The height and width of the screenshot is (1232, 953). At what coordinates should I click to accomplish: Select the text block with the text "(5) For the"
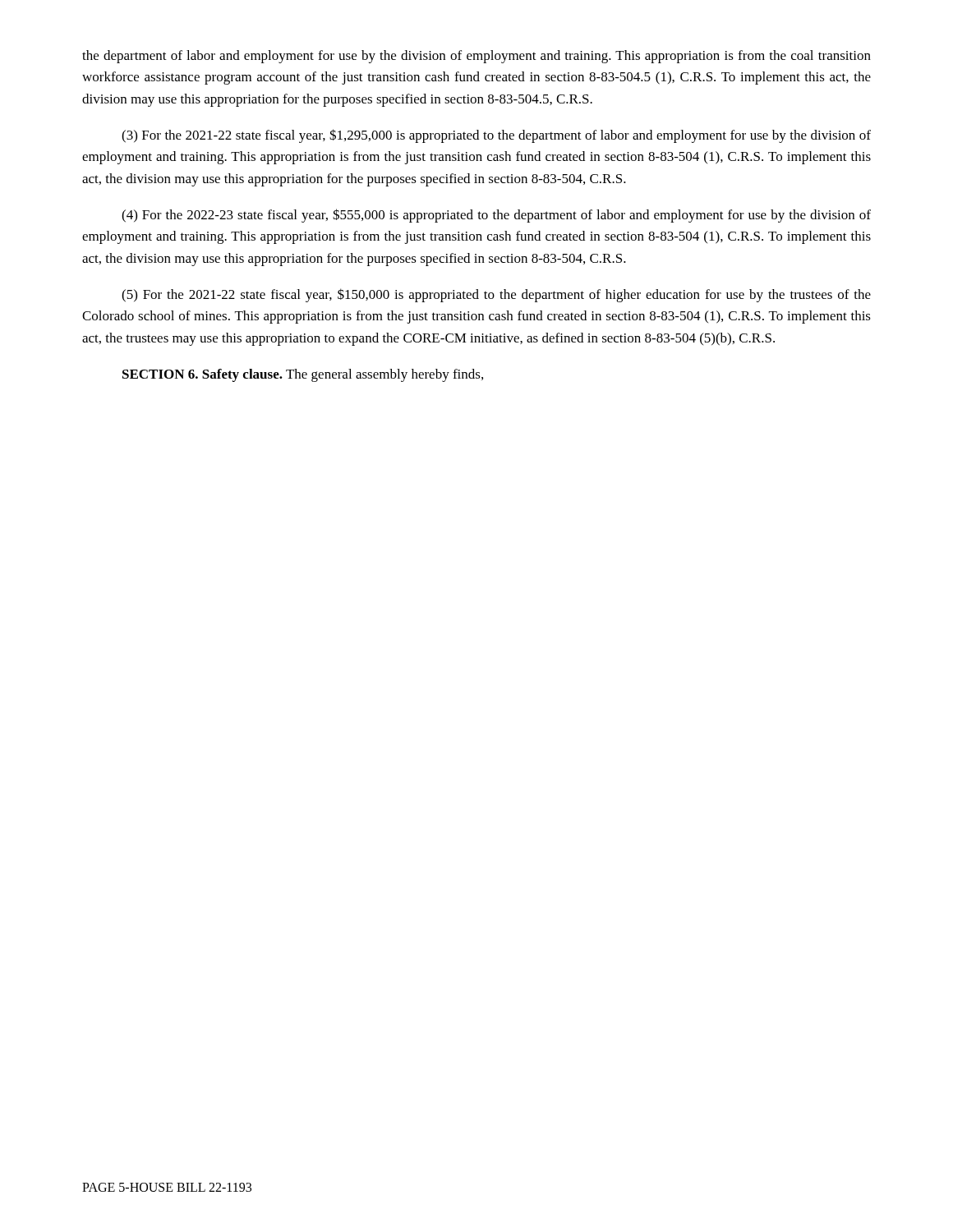point(476,316)
